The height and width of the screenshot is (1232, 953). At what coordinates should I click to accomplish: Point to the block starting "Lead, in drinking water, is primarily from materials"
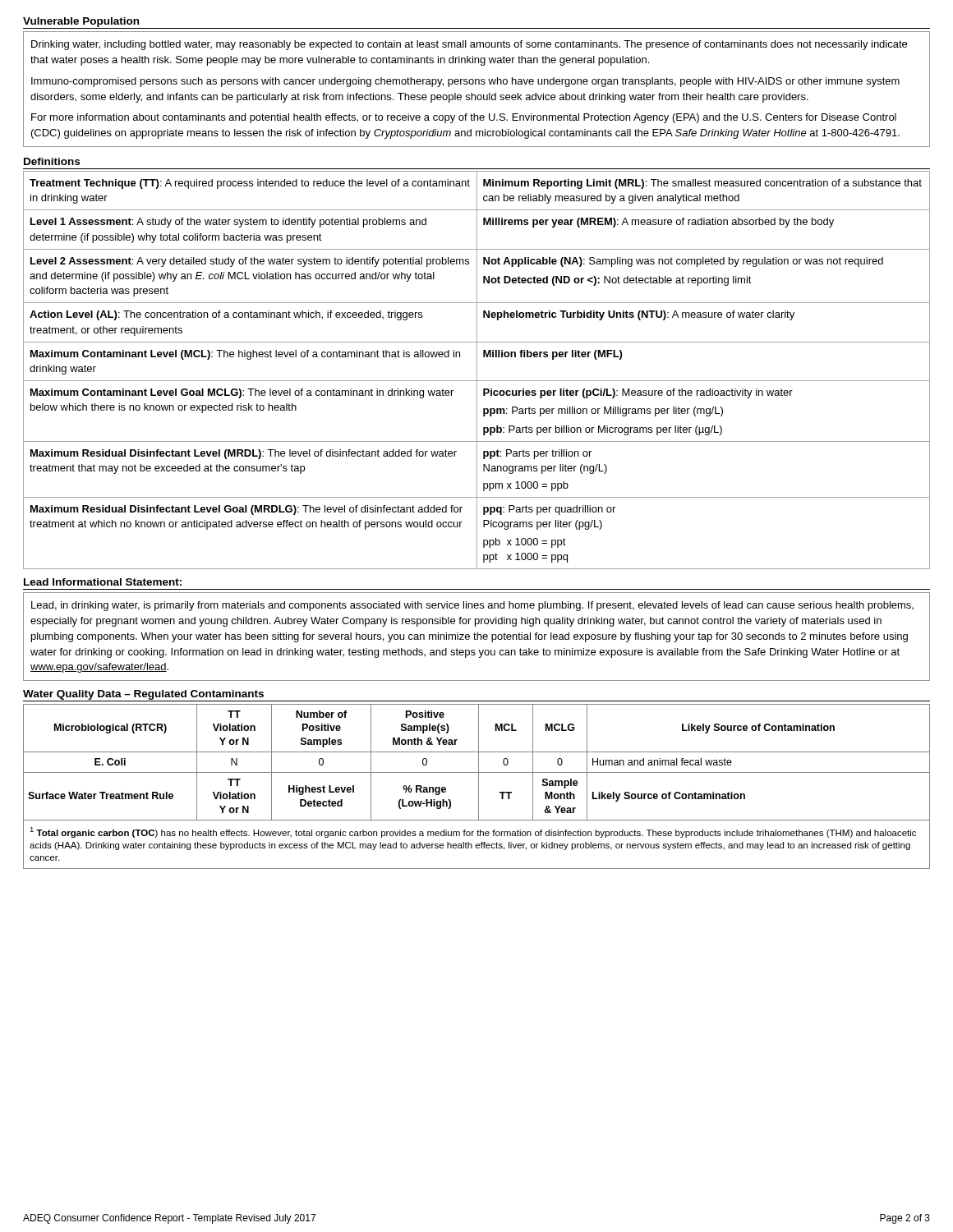472,636
